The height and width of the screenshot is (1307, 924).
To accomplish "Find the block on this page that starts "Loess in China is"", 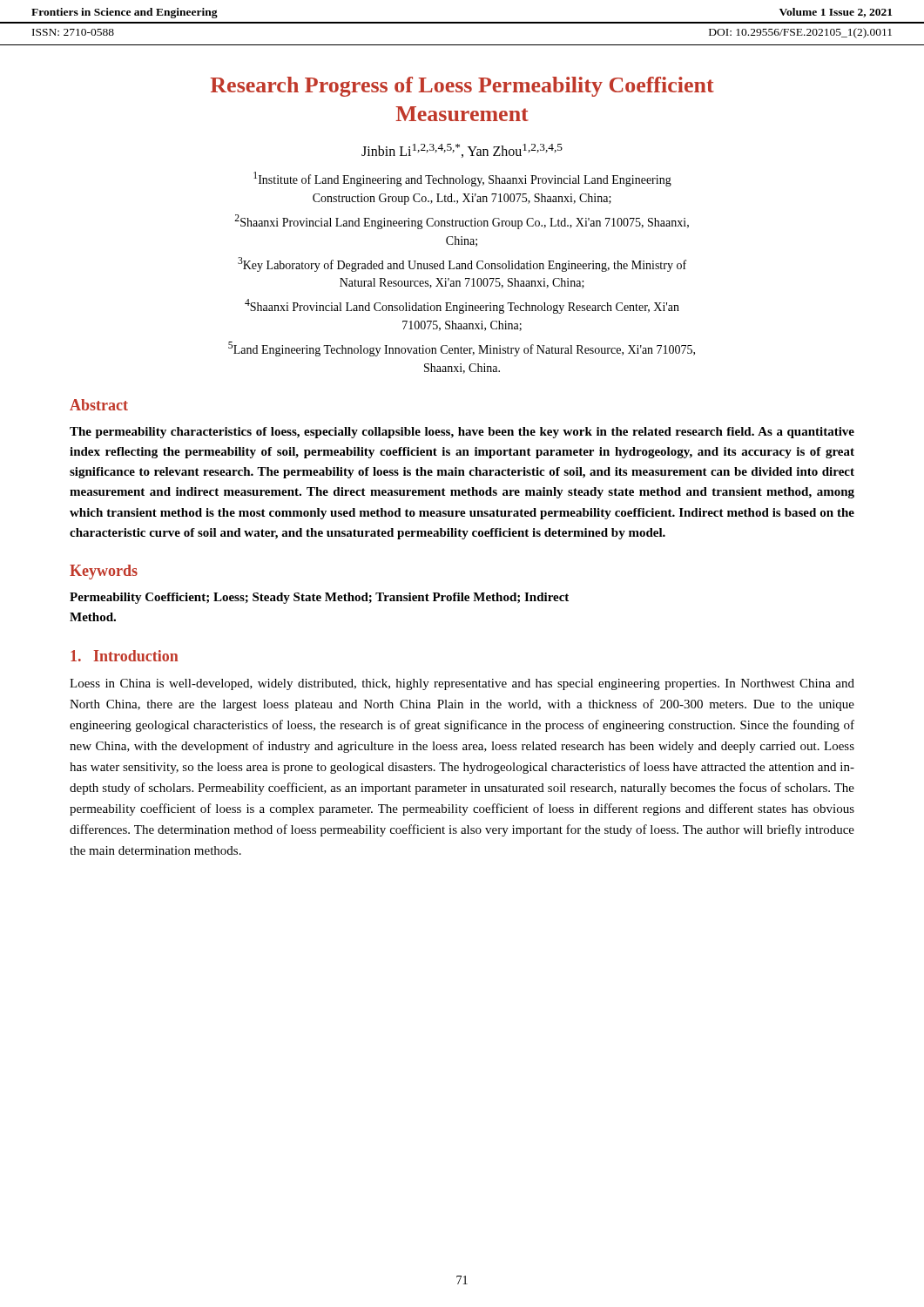I will (x=462, y=766).
